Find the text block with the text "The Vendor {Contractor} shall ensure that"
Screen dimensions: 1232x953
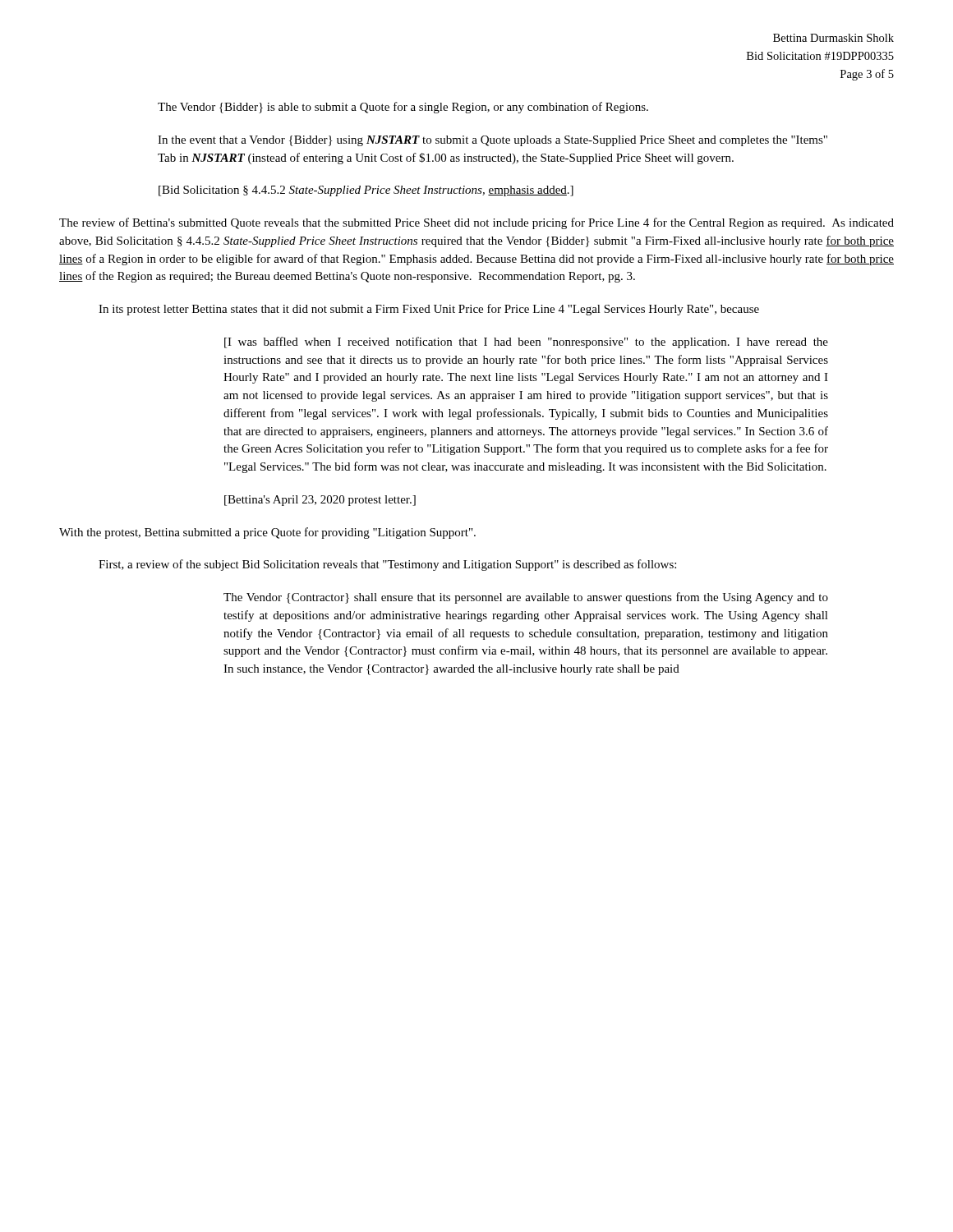pos(526,634)
